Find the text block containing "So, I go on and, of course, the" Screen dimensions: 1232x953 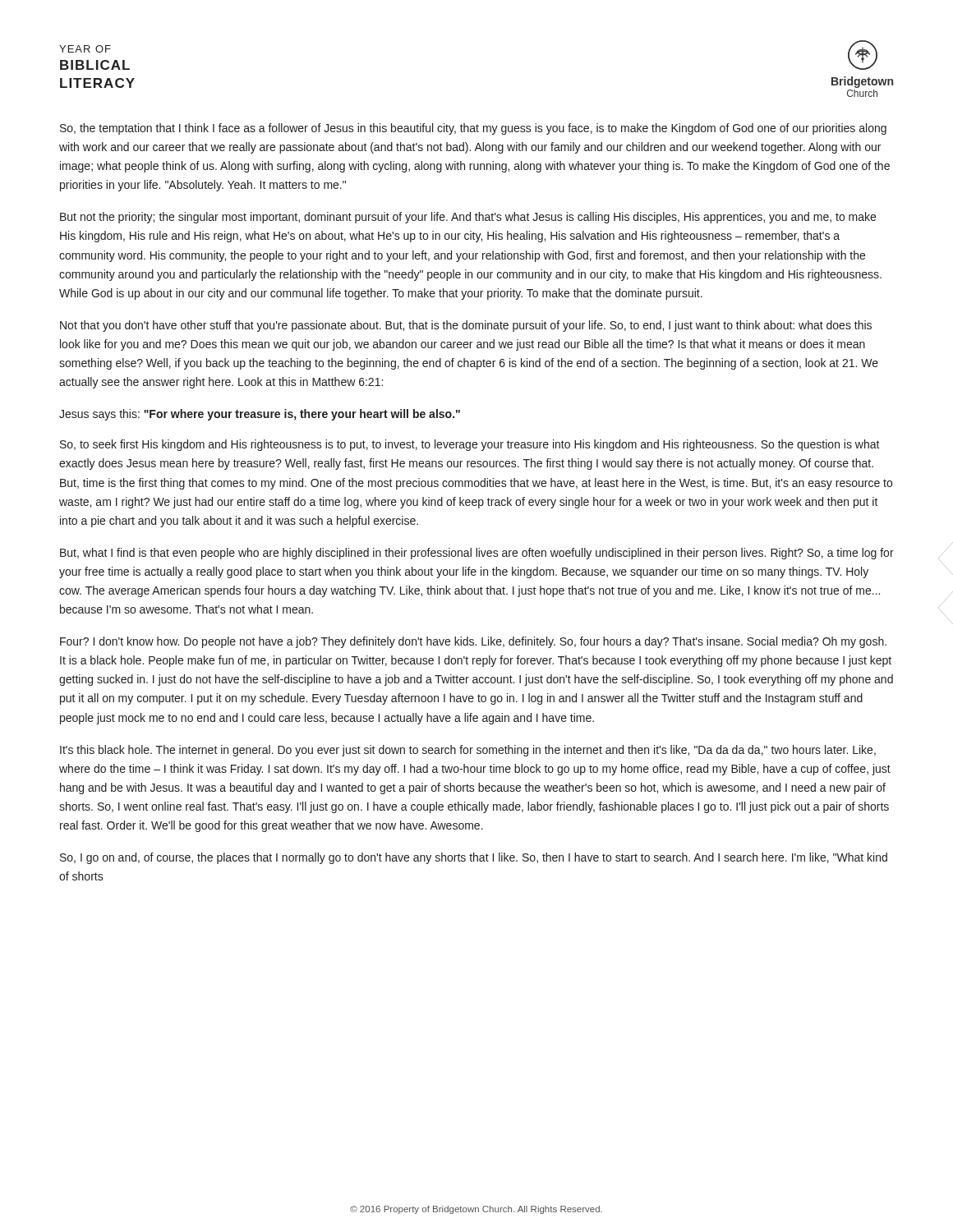pos(474,867)
